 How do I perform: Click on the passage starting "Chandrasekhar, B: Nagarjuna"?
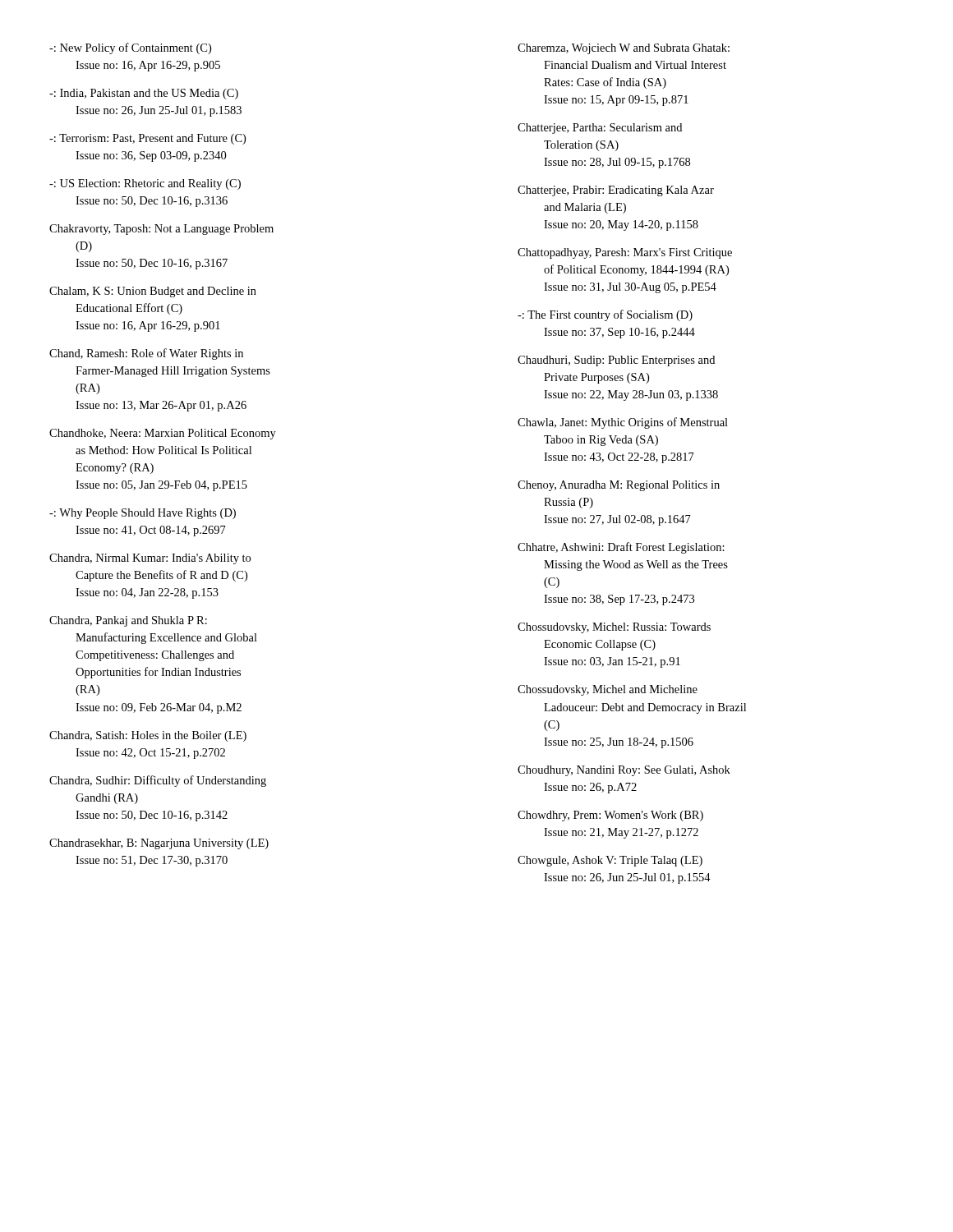(251, 851)
